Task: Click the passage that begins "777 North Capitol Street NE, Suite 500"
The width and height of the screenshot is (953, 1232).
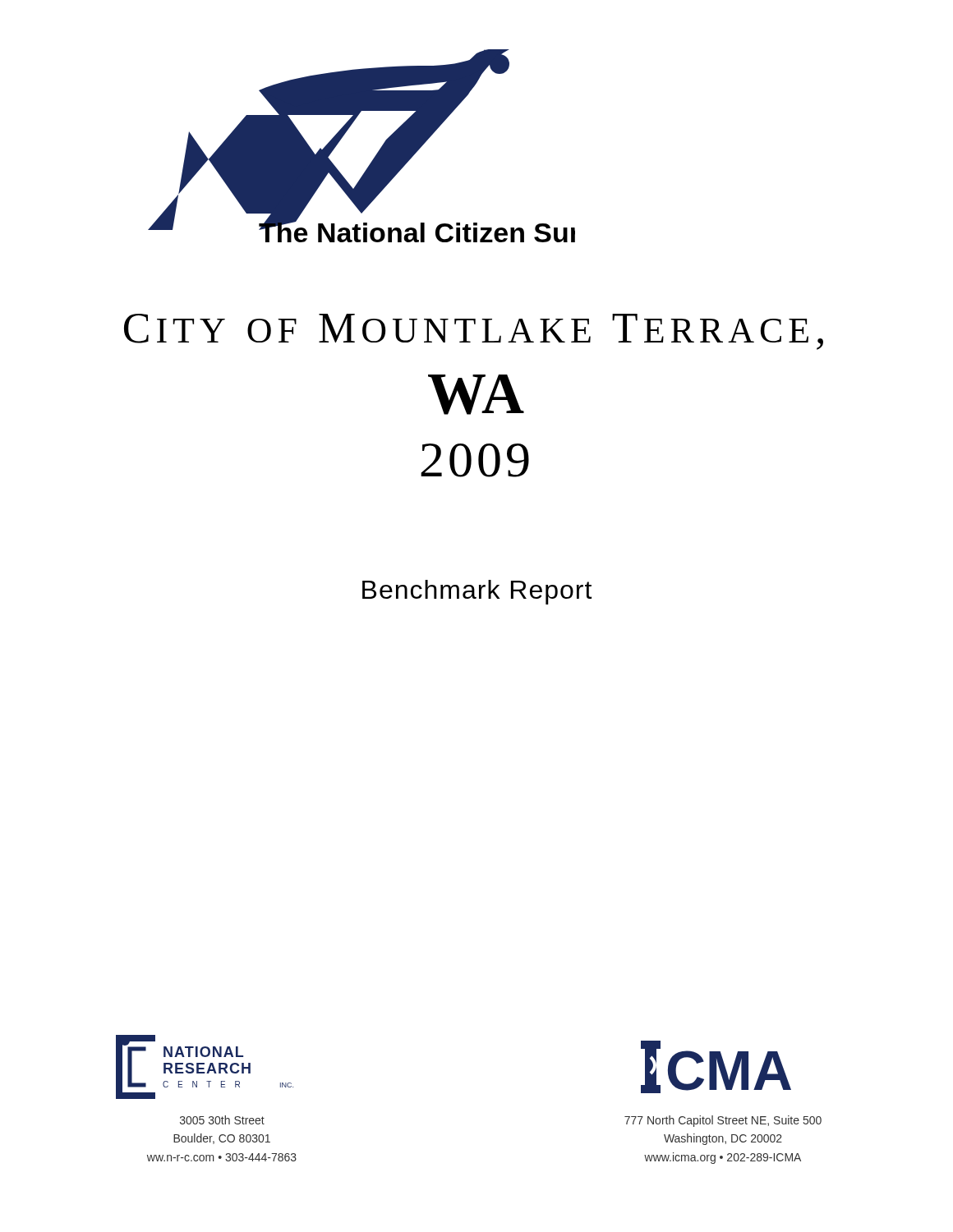Action: (723, 1139)
